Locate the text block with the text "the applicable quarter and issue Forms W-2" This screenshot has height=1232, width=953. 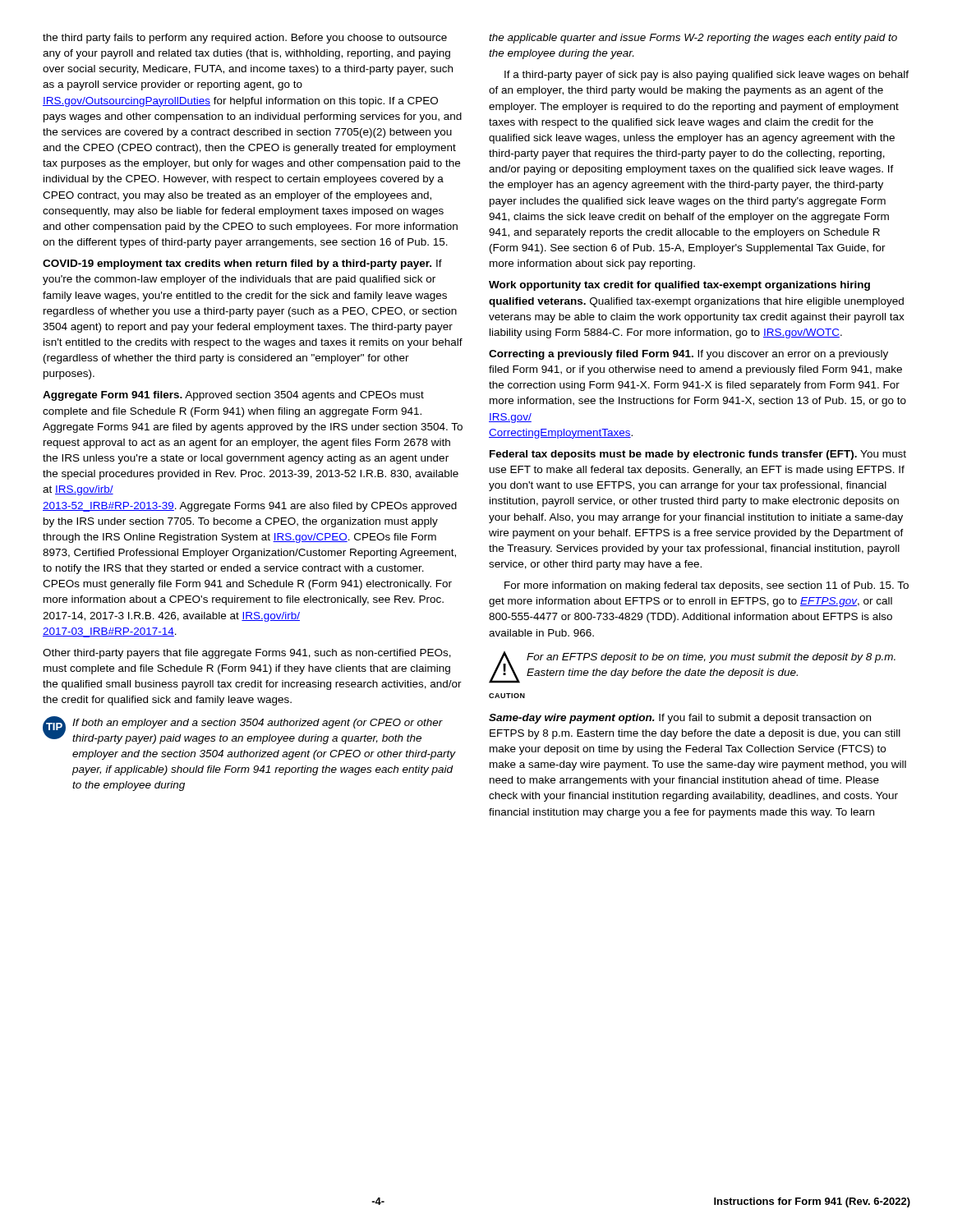coord(700,150)
